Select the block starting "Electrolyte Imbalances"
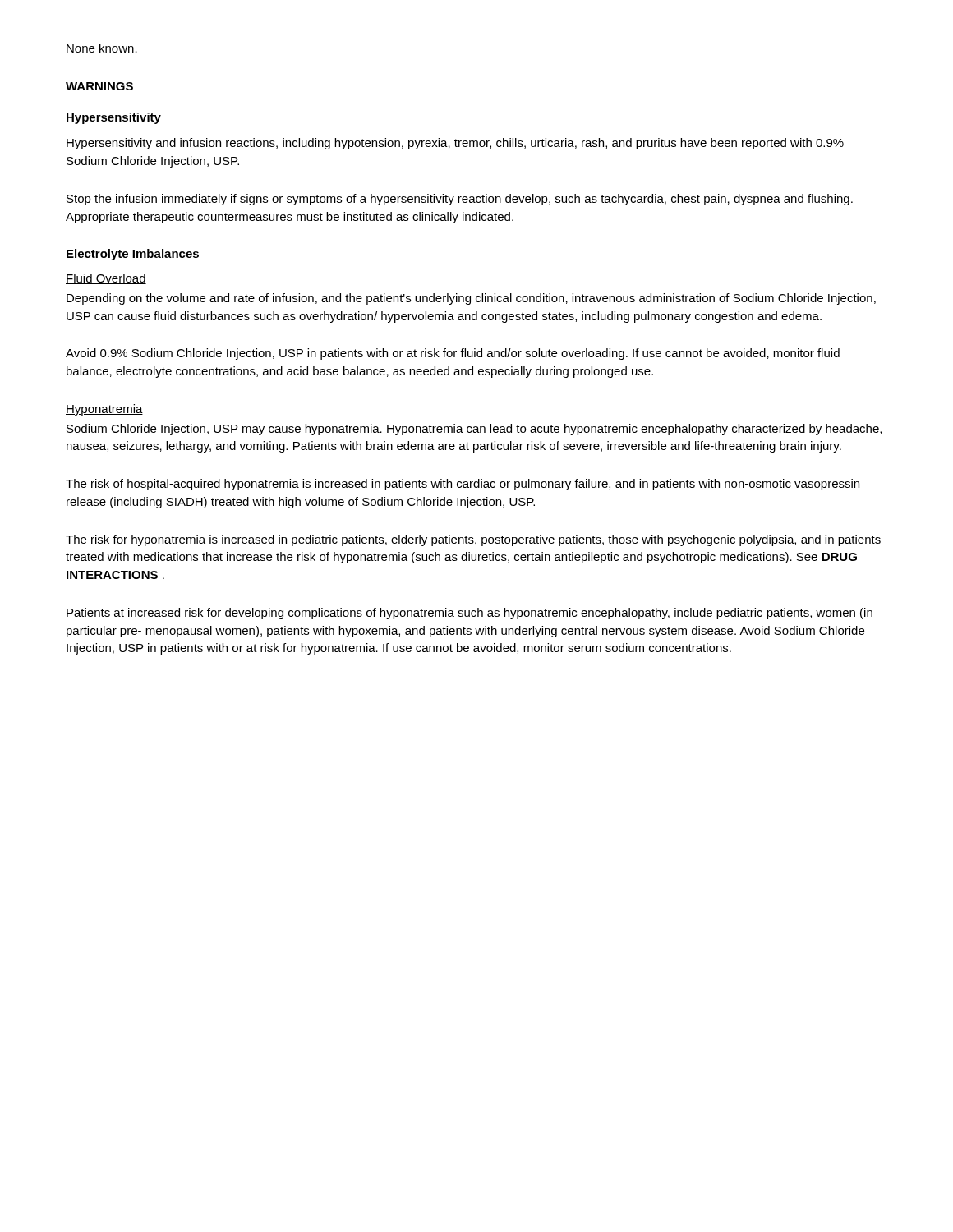This screenshot has width=953, height=1232. tap(133, 254)
